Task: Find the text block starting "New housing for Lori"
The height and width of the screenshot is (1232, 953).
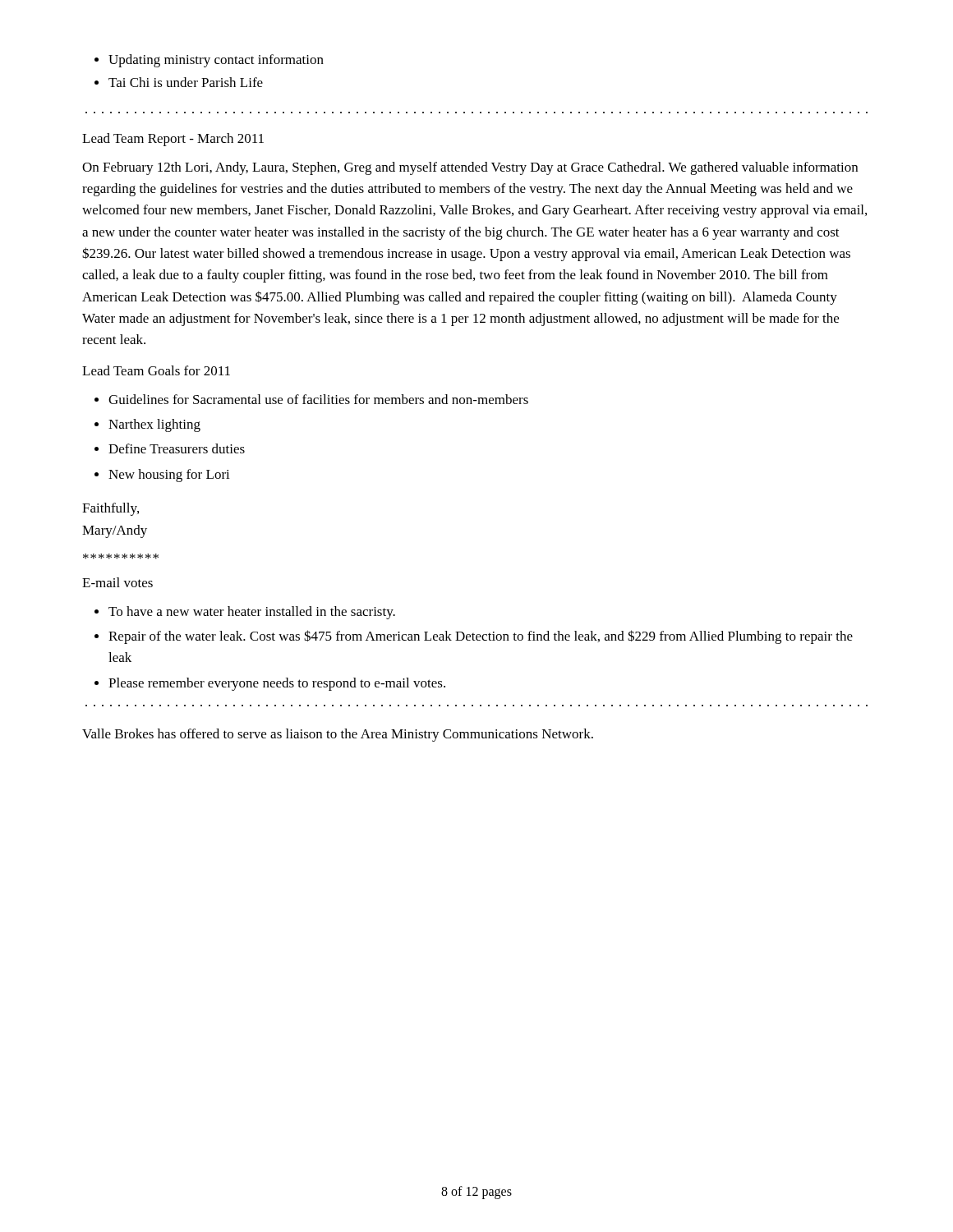Action: coord(162,476)
